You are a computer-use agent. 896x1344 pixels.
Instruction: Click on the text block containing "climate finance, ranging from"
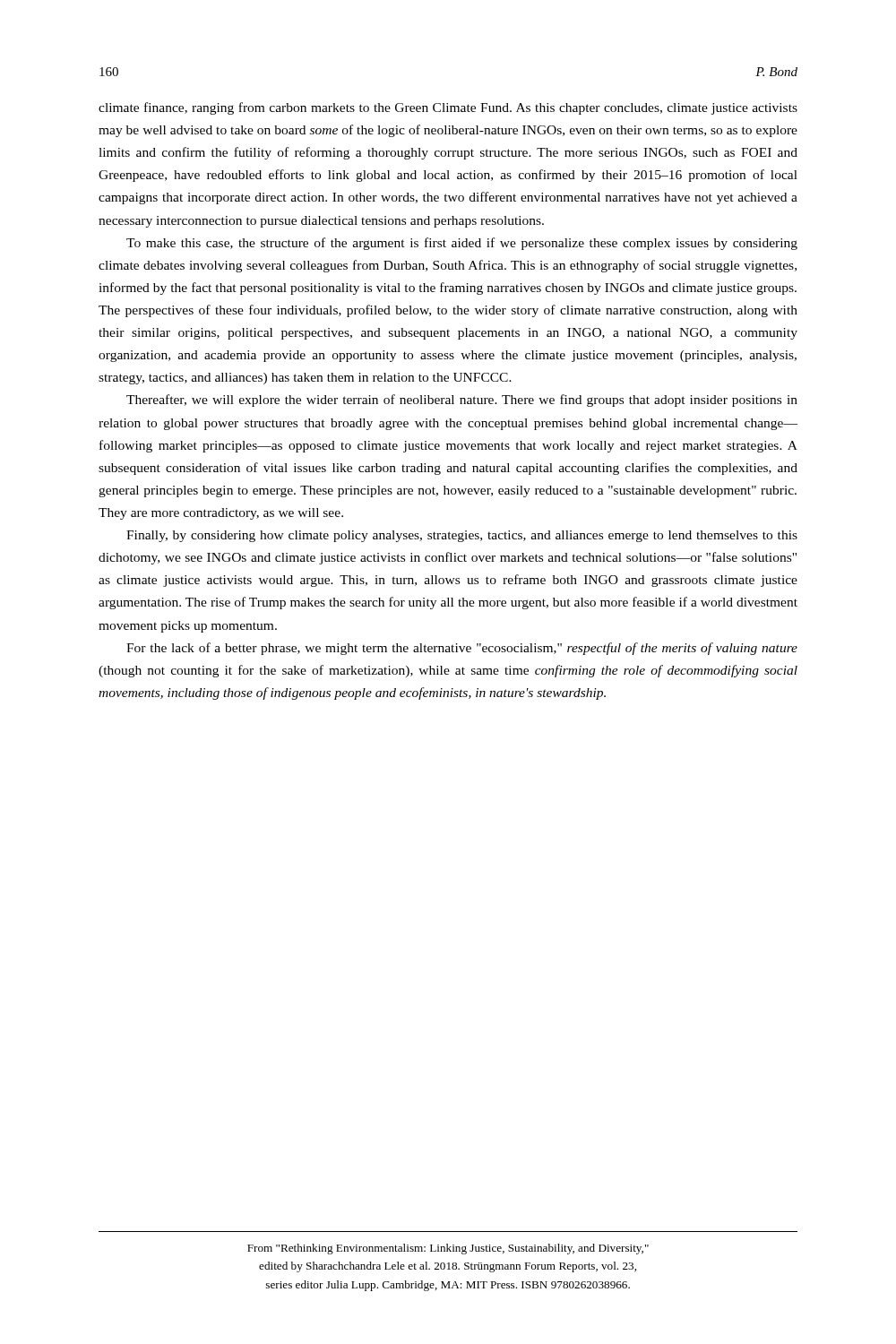point(448,163)
